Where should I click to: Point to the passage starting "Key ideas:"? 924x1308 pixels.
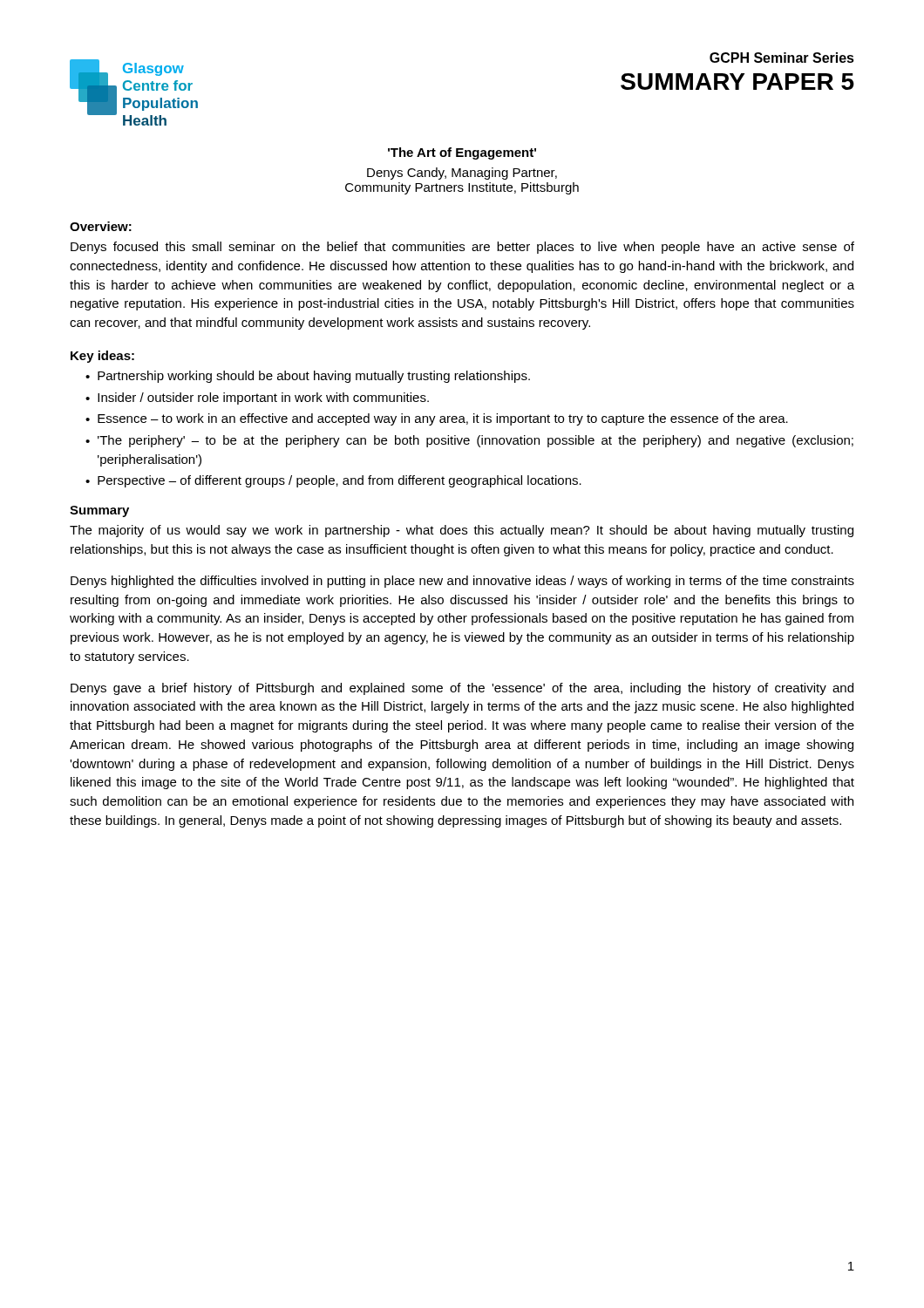102,355
